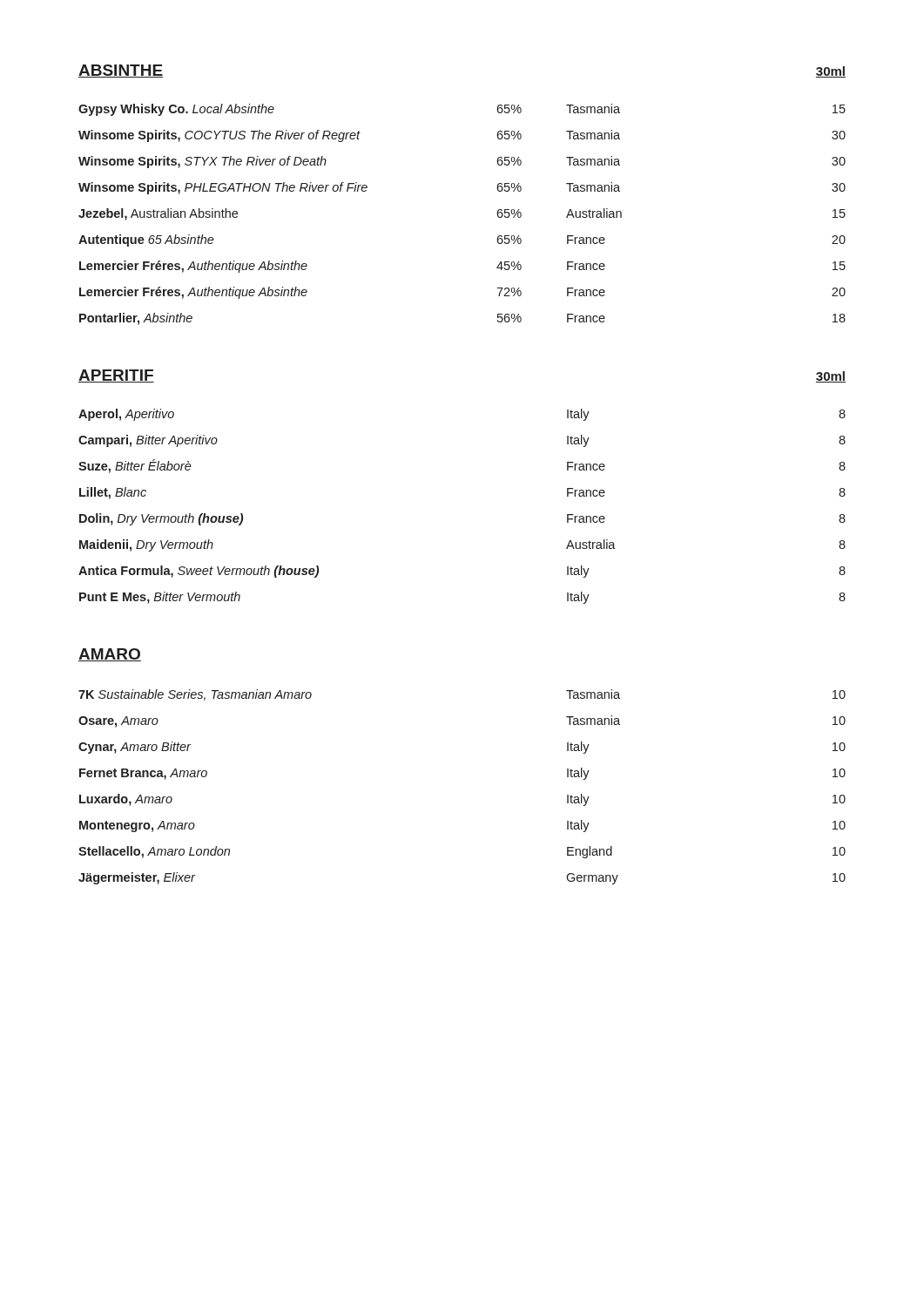The height and width of the screenshot is (1307, 924).
Task: Click the passage that begins "Gypsy Whisky Co. Local Absinthe"
Action: point(171,111)
